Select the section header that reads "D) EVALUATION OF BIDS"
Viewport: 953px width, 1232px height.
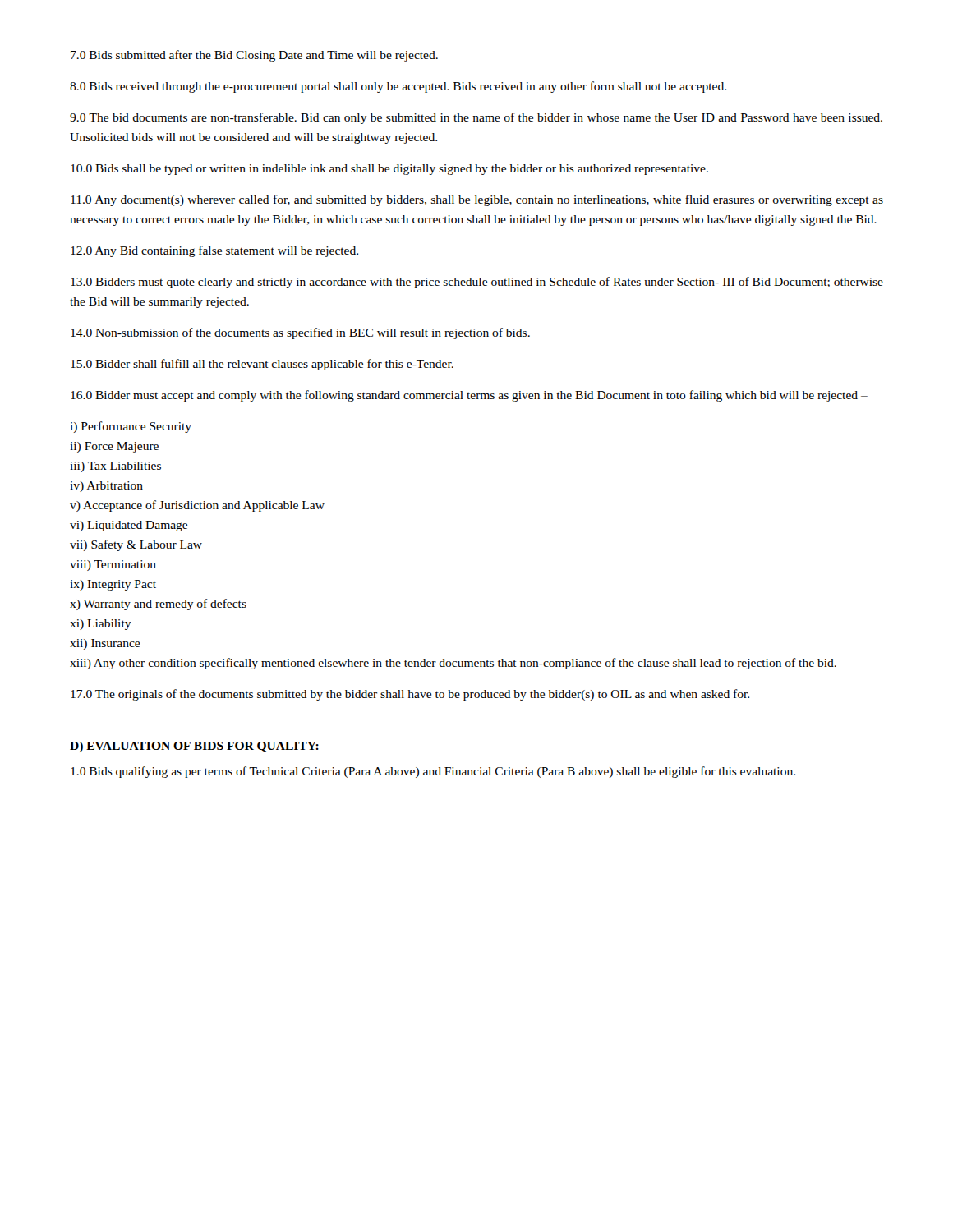click(x=195, y=746)
